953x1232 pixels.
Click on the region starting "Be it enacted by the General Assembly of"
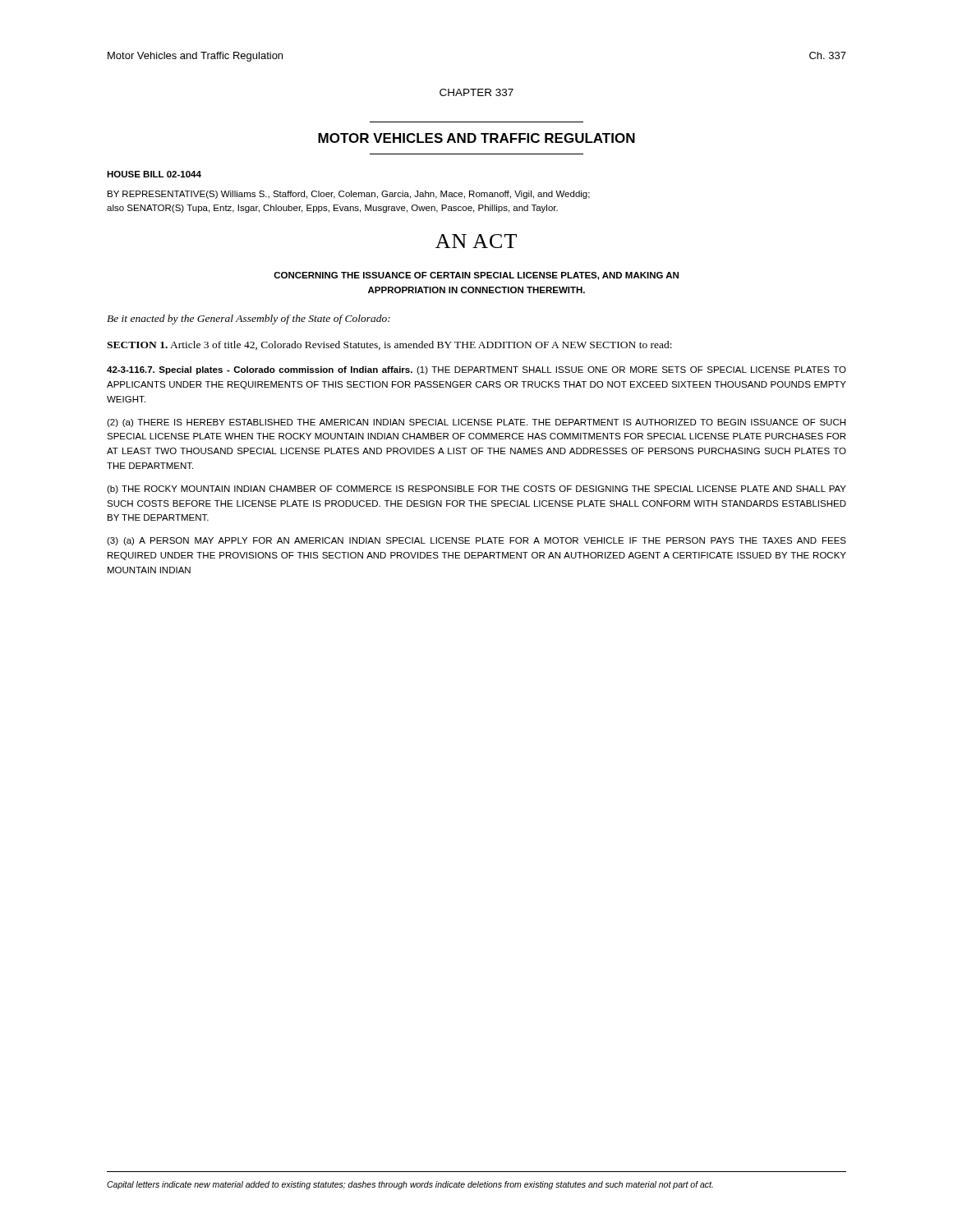tap(249, 318)
